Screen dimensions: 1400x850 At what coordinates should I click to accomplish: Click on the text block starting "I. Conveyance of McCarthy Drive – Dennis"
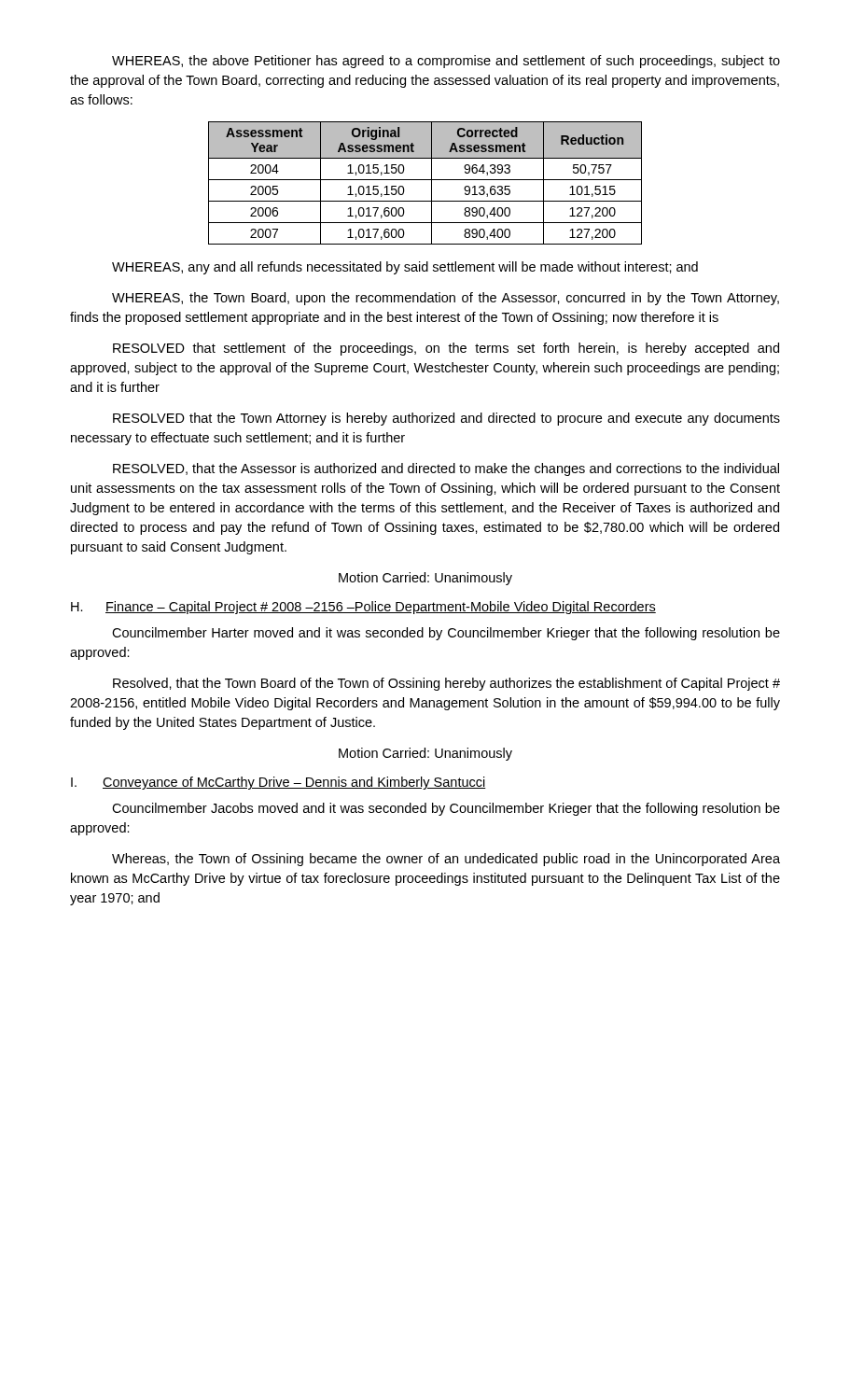[425, 782]
